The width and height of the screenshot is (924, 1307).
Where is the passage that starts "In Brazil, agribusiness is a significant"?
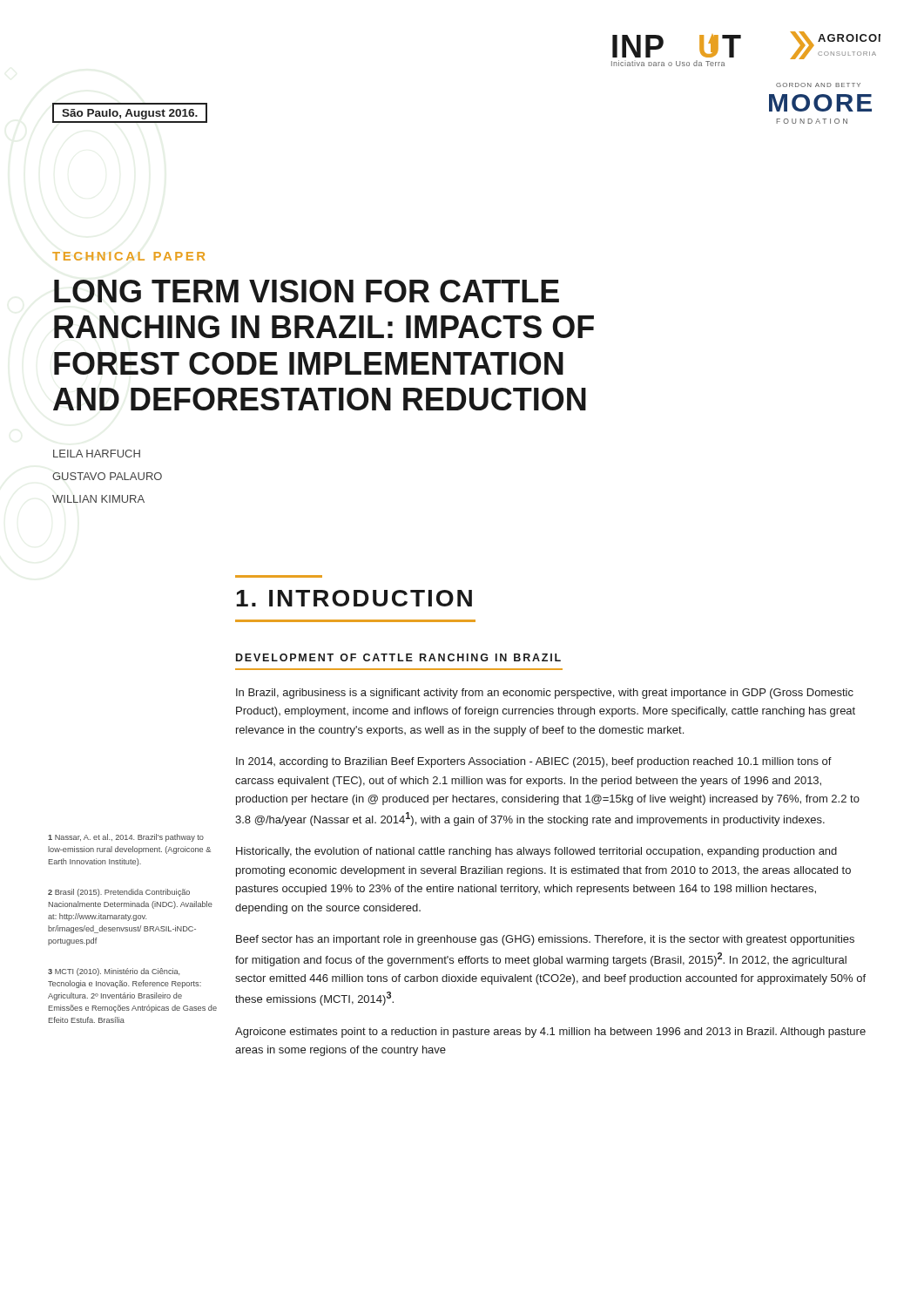[x=545, y=711]
